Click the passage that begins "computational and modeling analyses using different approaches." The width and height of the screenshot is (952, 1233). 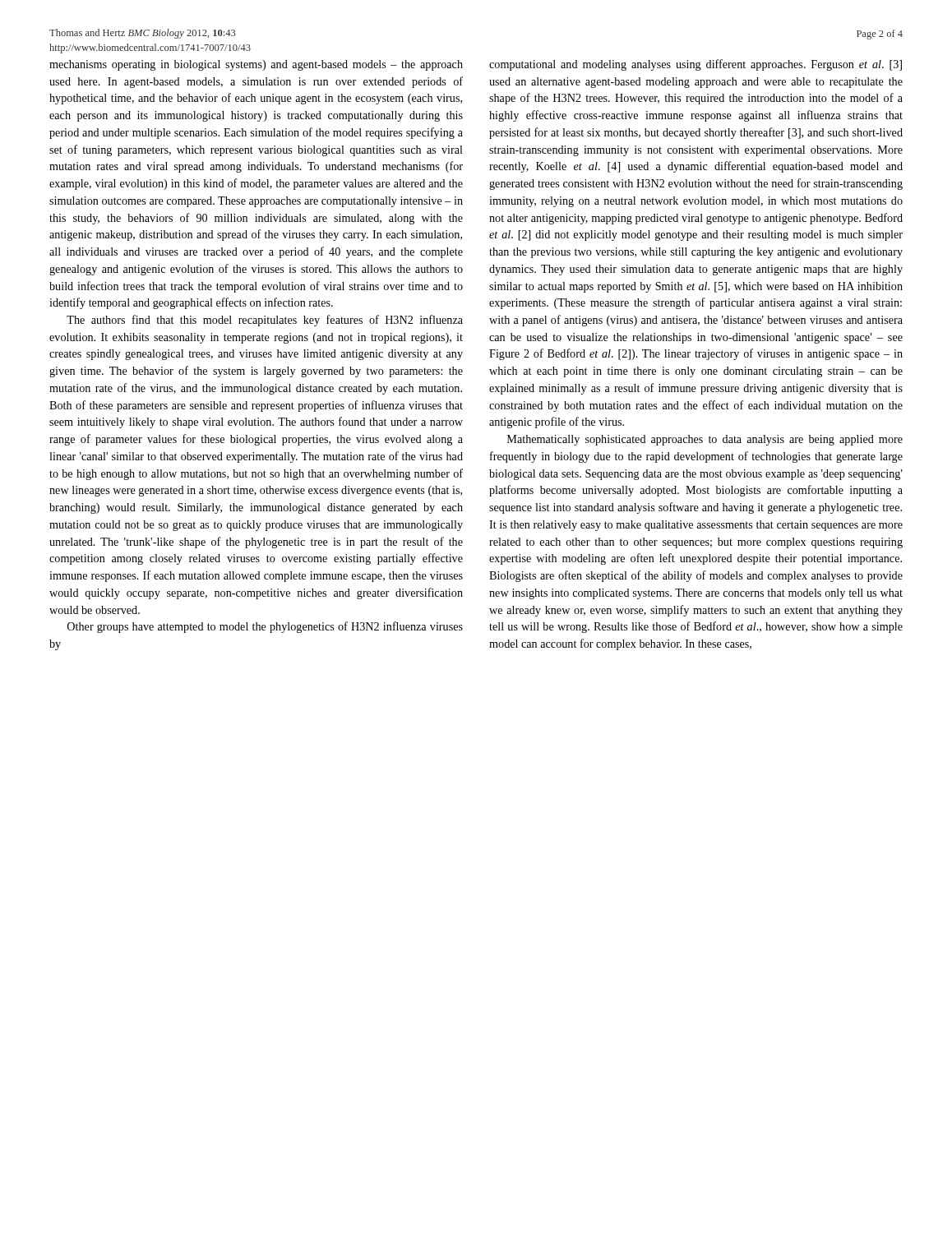pyautogui.click(x=696, y=354)
